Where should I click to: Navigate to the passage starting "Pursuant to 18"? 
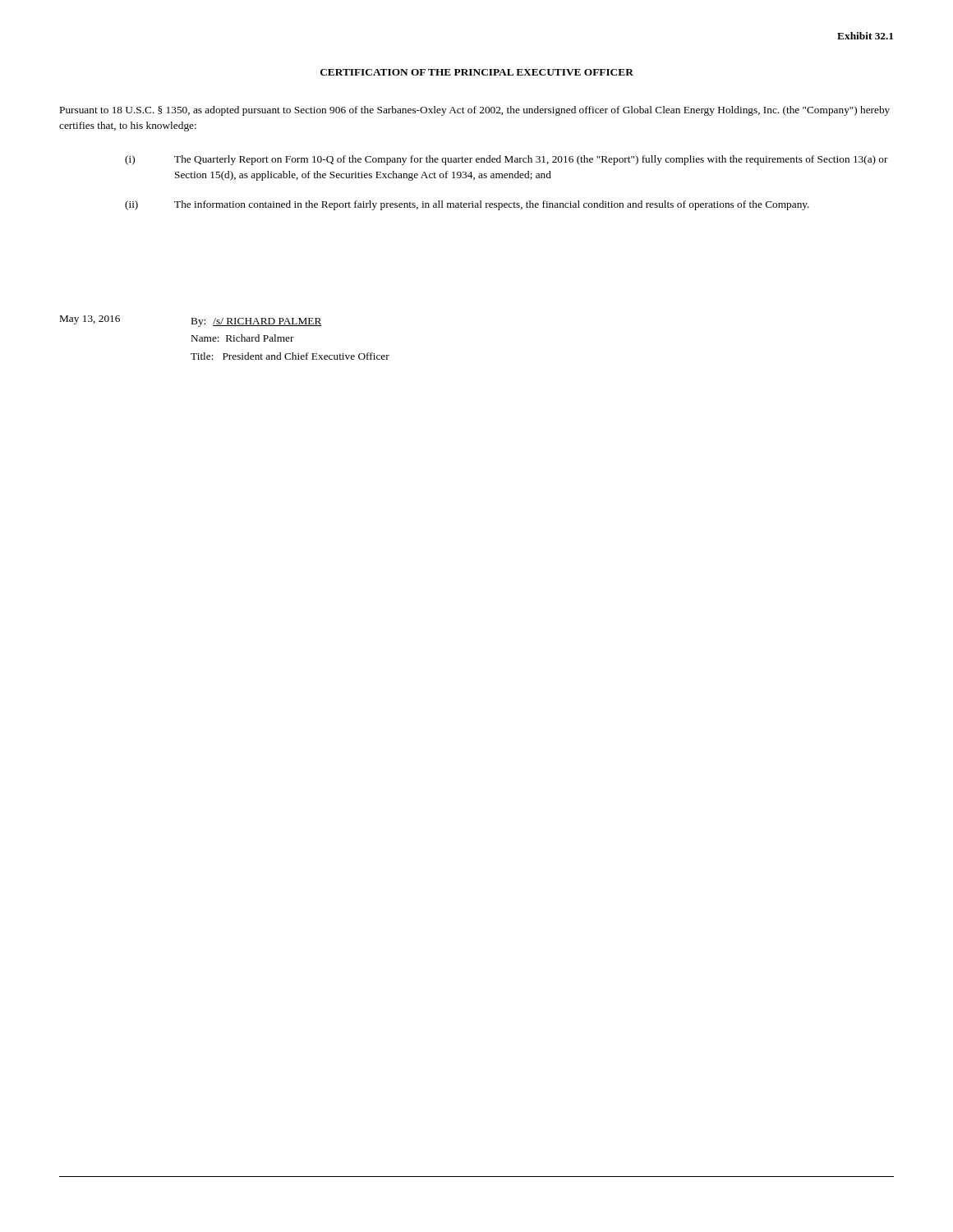point(475,117)
